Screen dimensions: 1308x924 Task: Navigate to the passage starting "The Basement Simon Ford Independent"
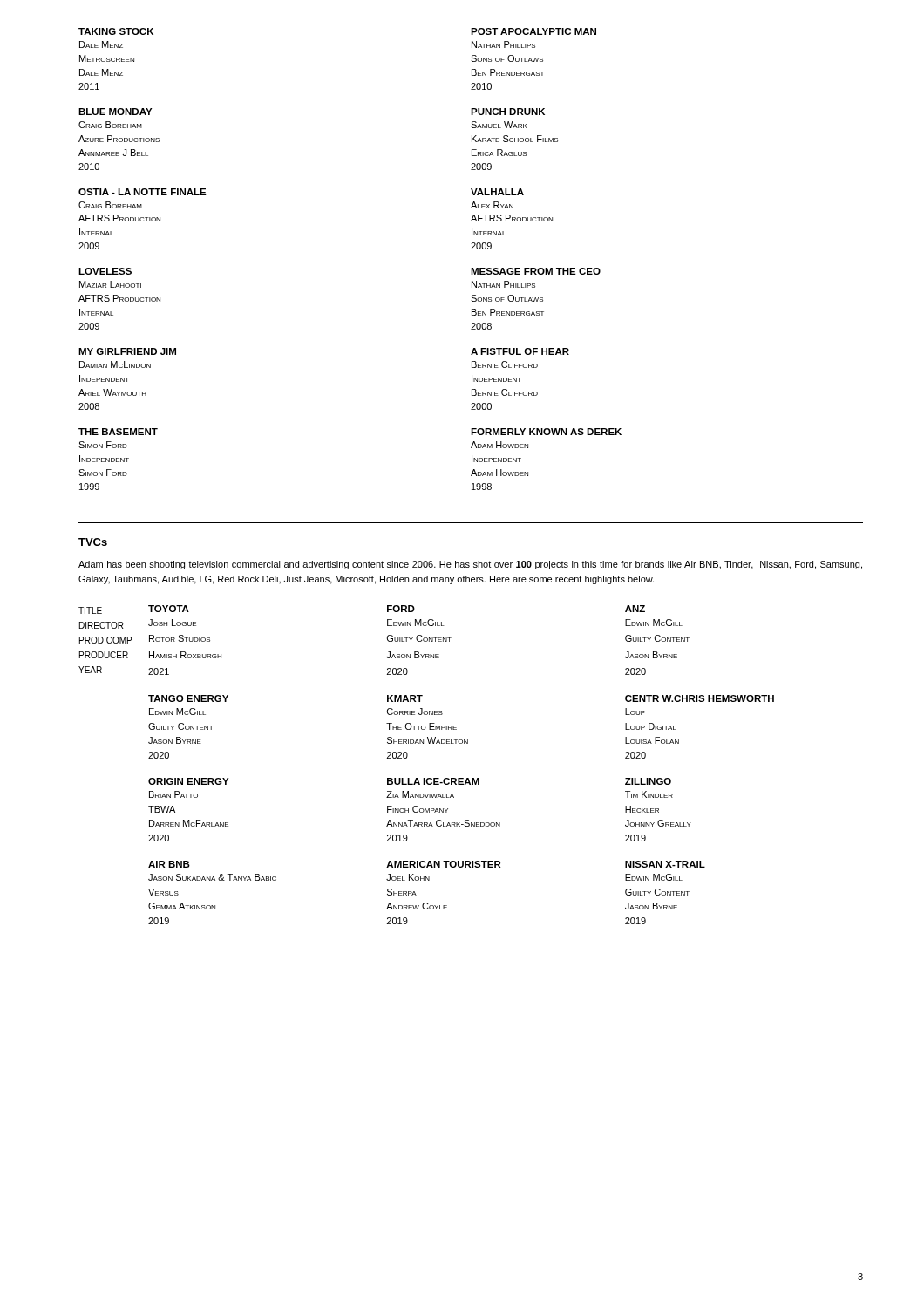coord(118,432)
